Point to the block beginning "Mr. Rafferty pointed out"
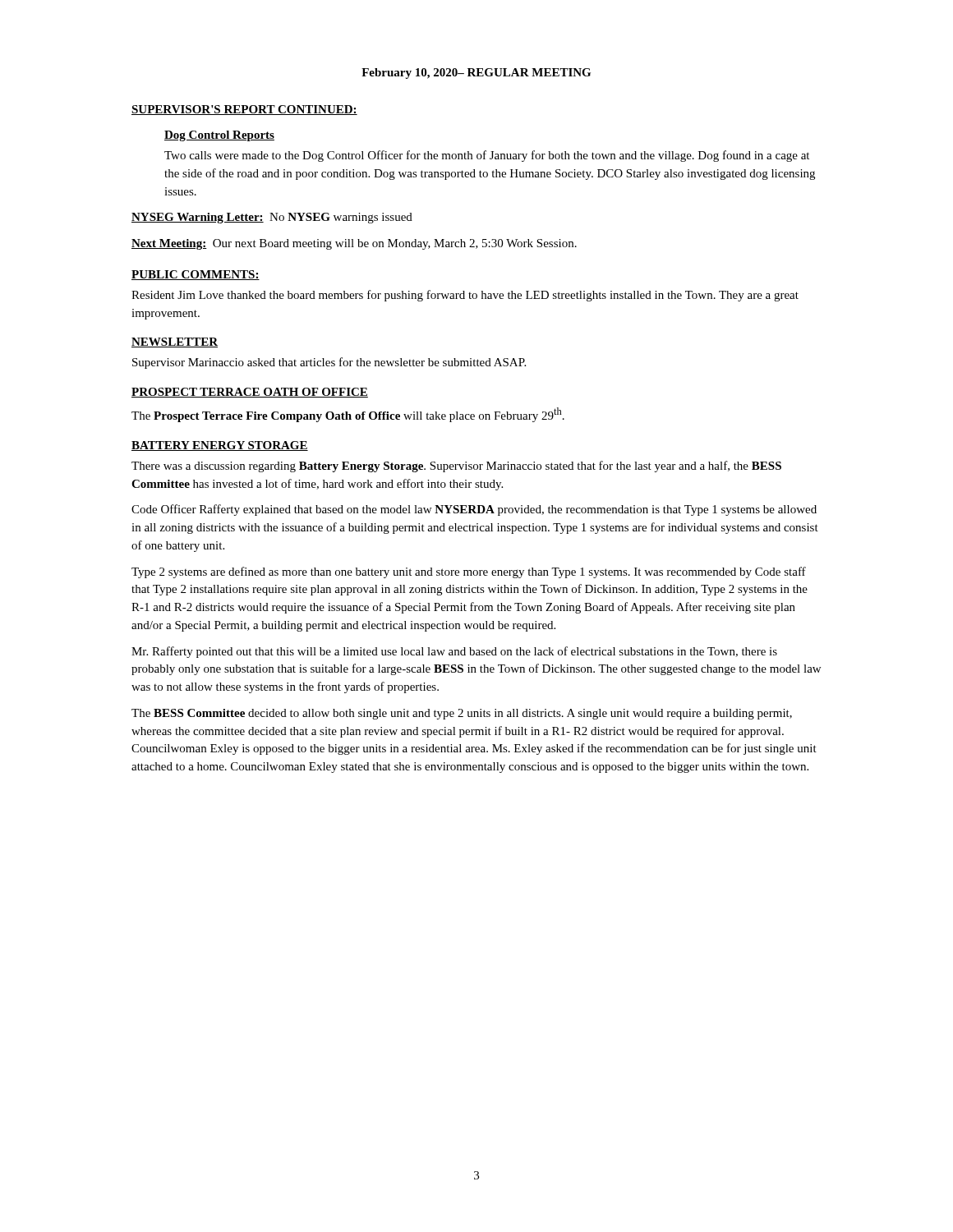 coord(476,669)
